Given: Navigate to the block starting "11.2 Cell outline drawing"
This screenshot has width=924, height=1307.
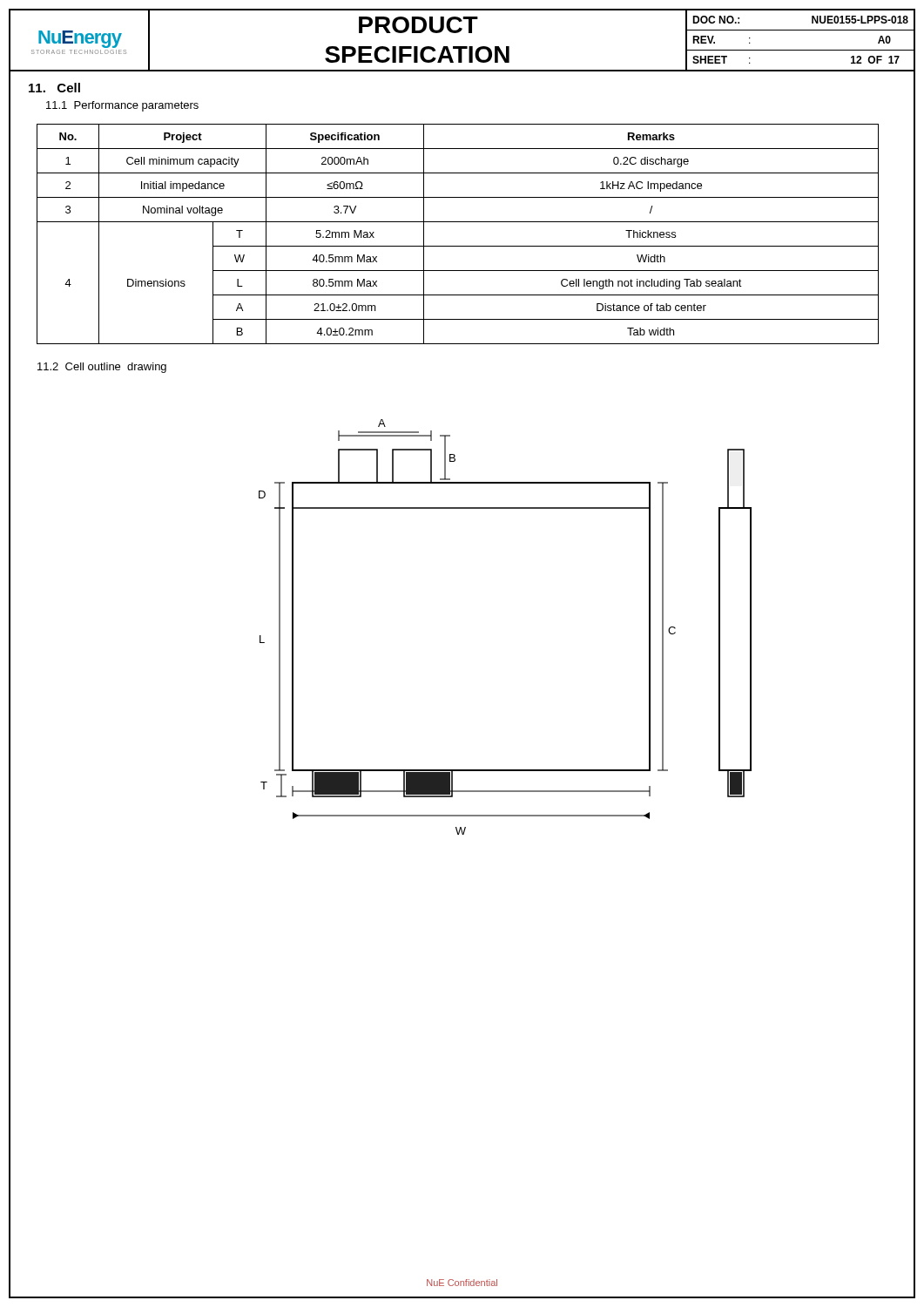Looking at the screenshot, I should pos(102,366).
